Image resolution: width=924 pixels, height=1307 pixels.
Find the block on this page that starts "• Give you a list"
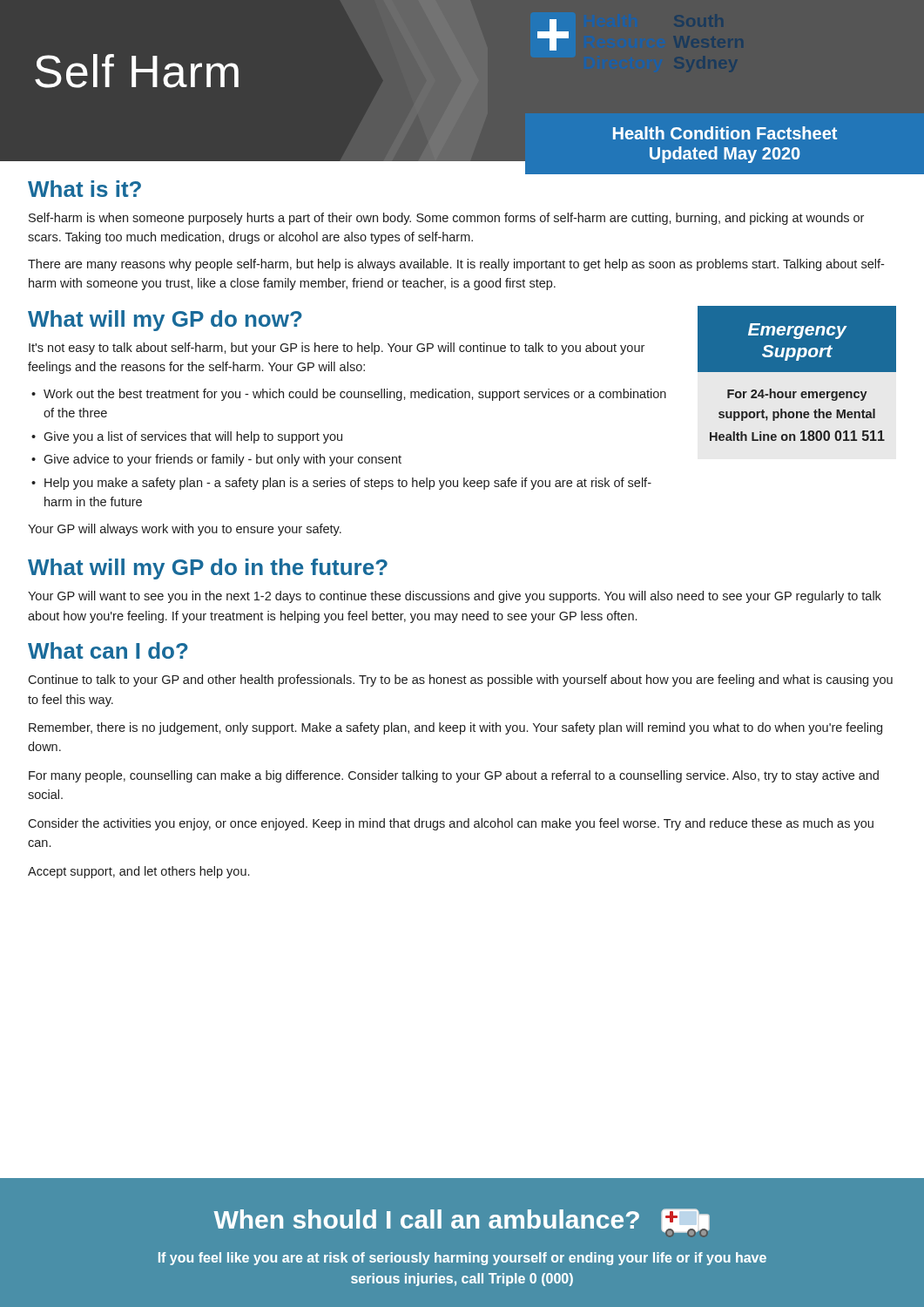coord(187,437)
